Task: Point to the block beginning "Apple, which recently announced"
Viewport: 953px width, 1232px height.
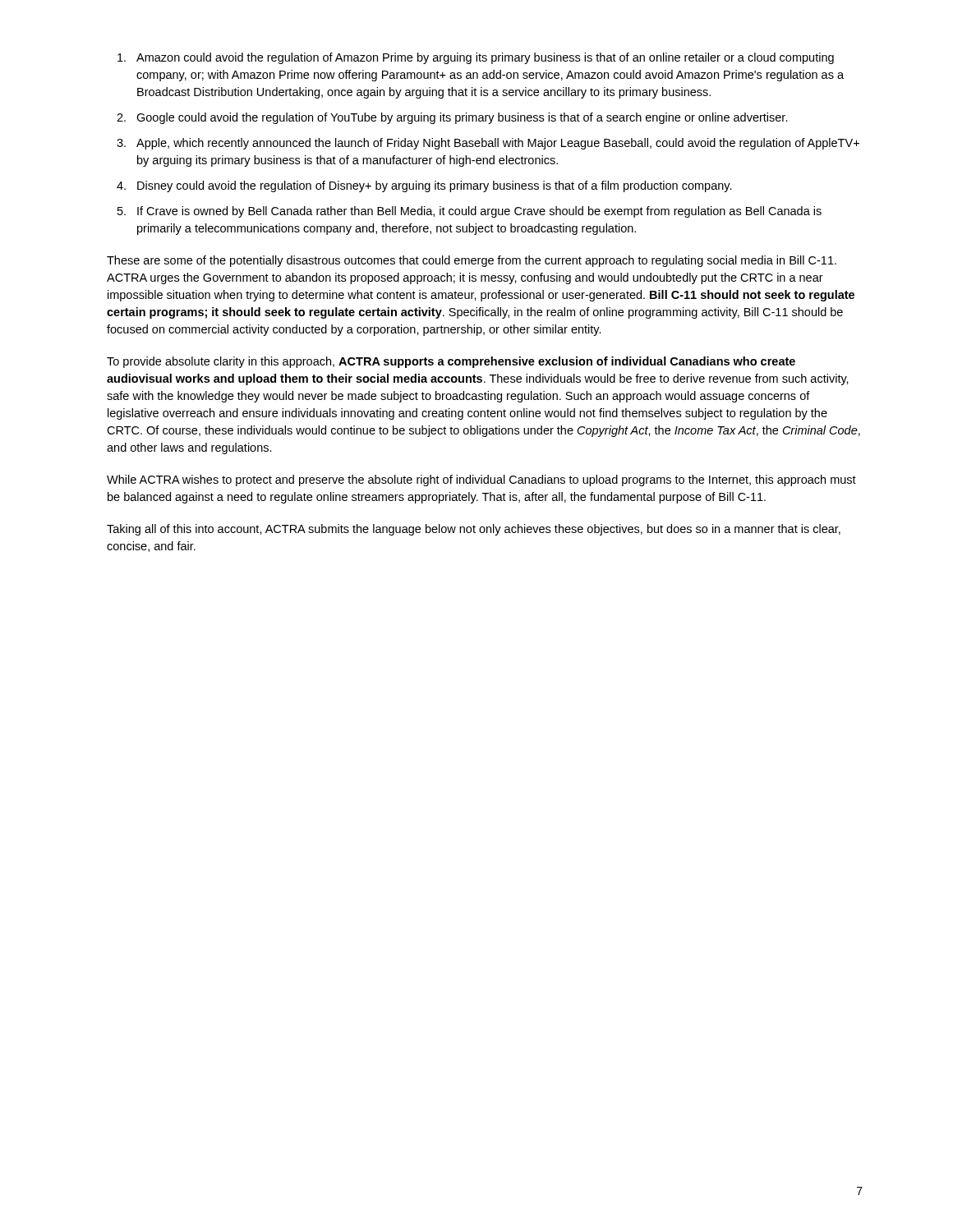Action: tap(496, 152)
